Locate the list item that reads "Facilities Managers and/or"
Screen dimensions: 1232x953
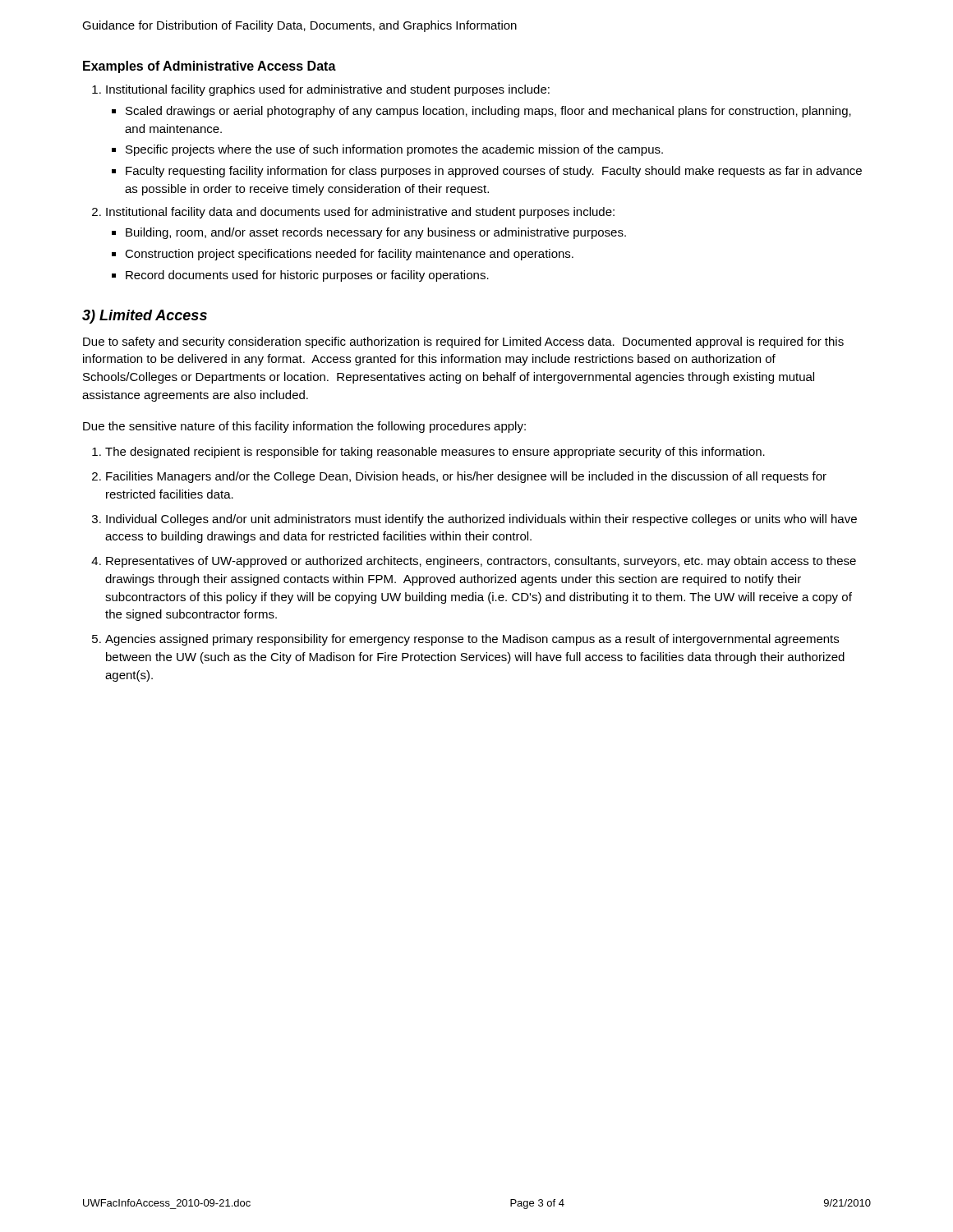pos(466,485)
